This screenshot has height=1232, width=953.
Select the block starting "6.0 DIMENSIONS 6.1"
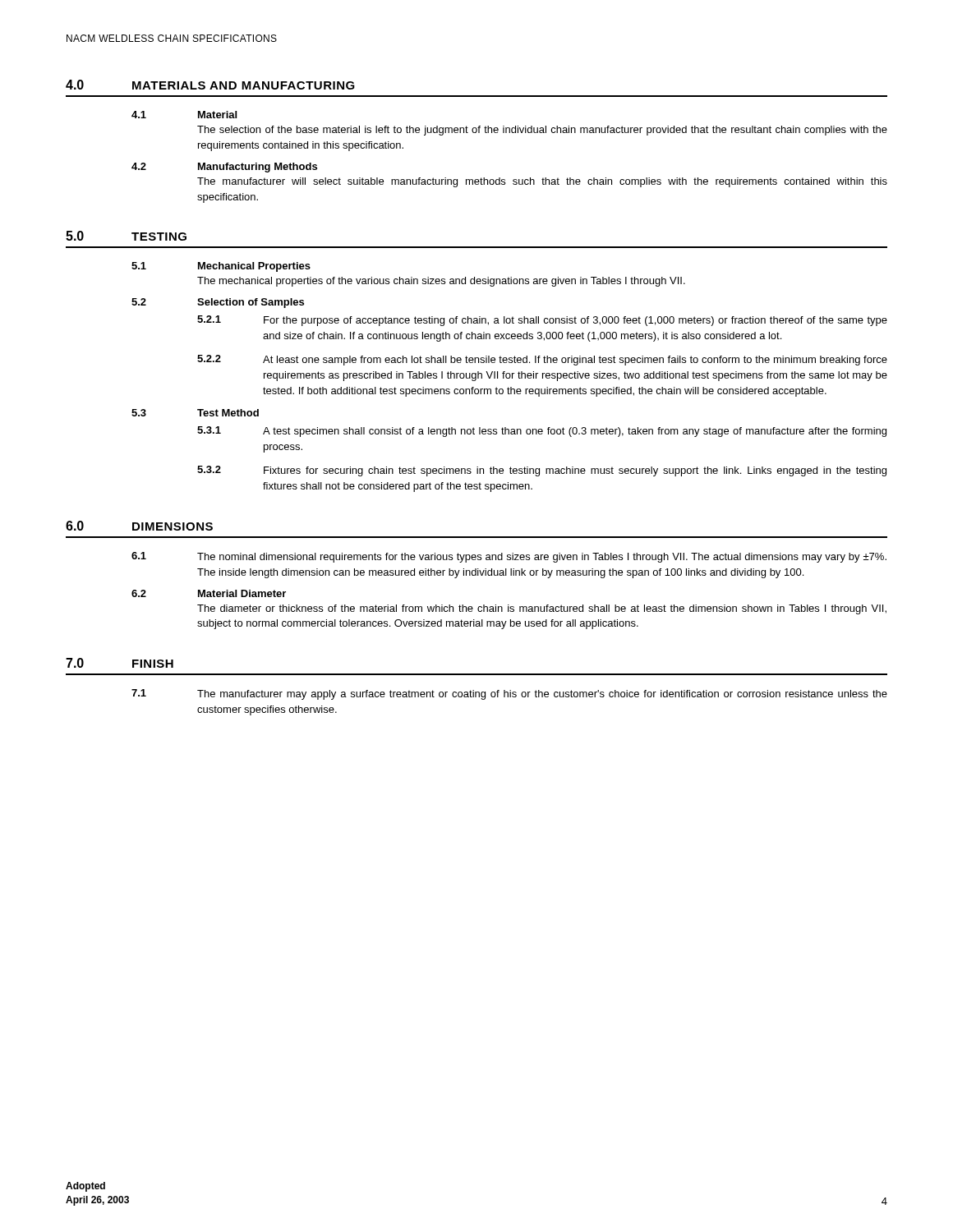point(476,575)
